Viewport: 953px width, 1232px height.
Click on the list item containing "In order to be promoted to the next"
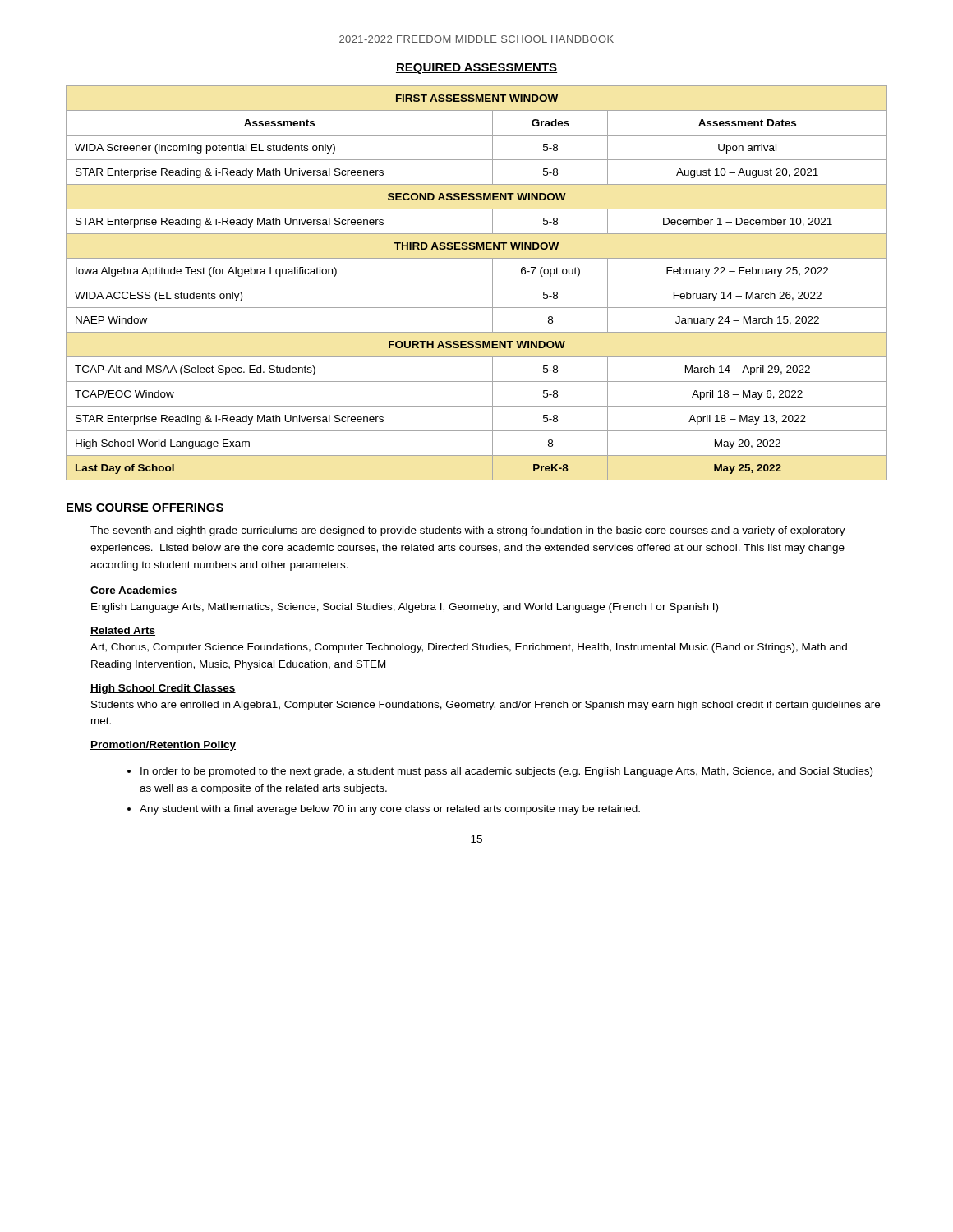[507, 780]
